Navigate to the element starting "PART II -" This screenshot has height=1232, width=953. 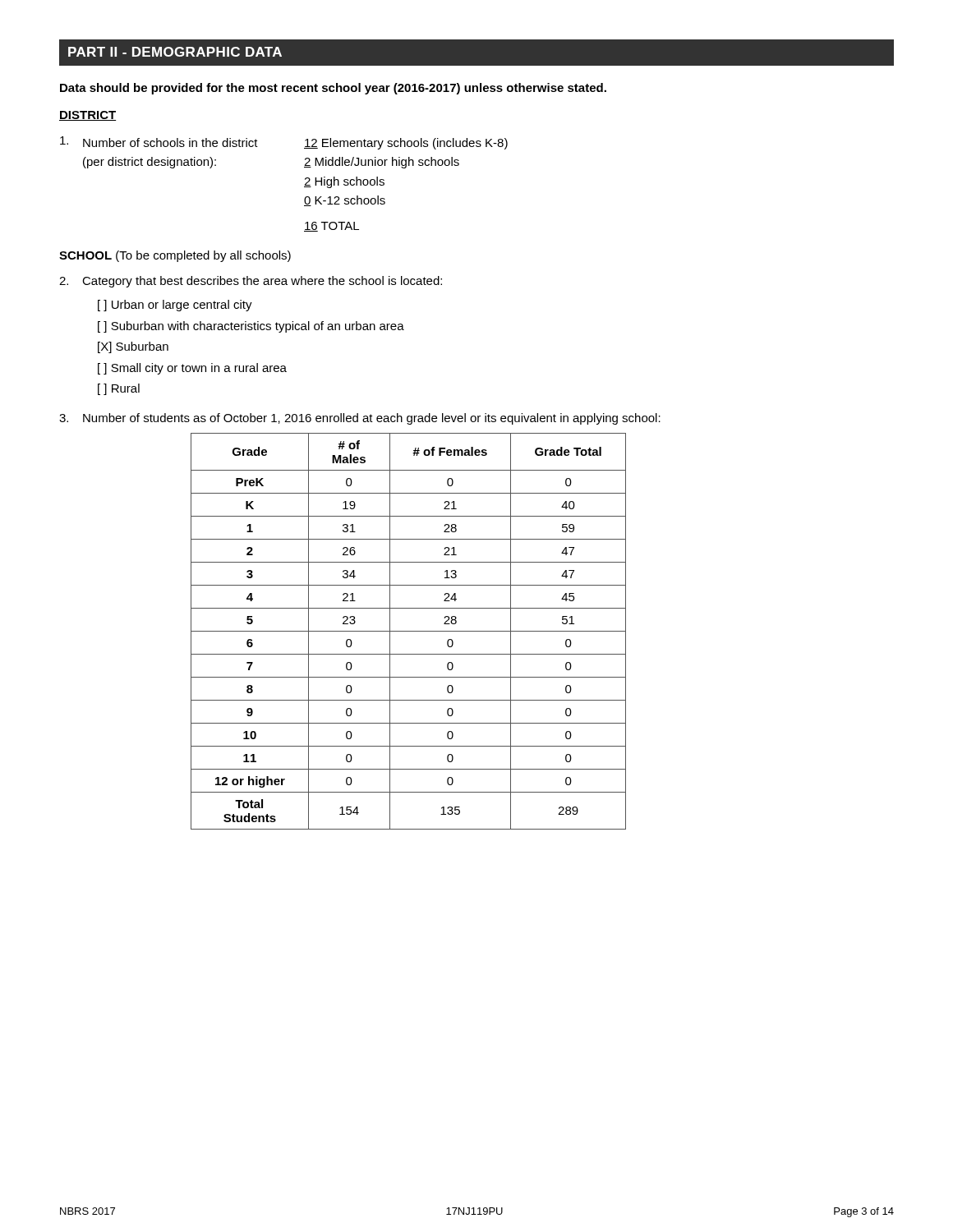[x=175, y=52]
